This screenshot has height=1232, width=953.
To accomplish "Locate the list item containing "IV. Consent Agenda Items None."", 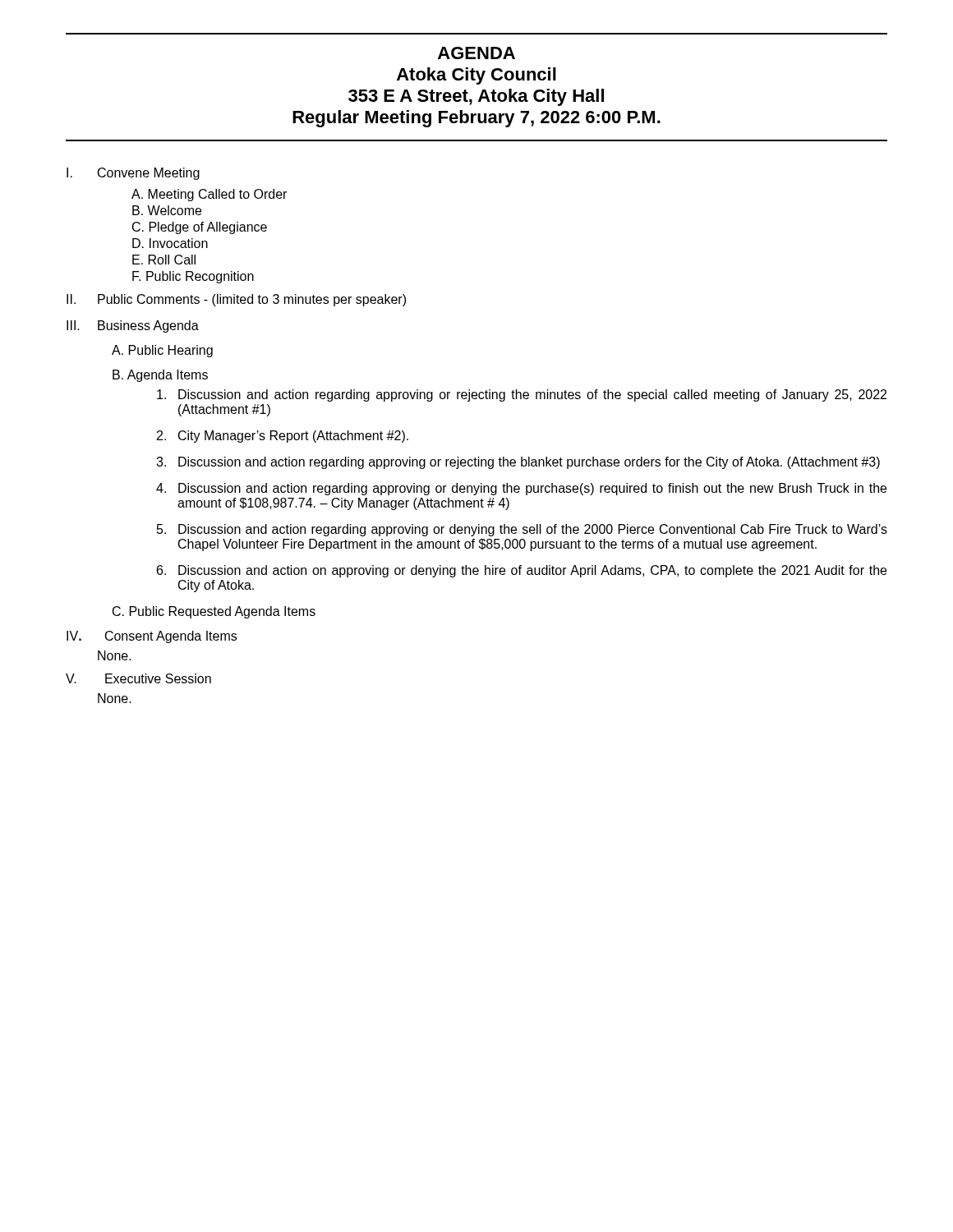I will [152, 637].
